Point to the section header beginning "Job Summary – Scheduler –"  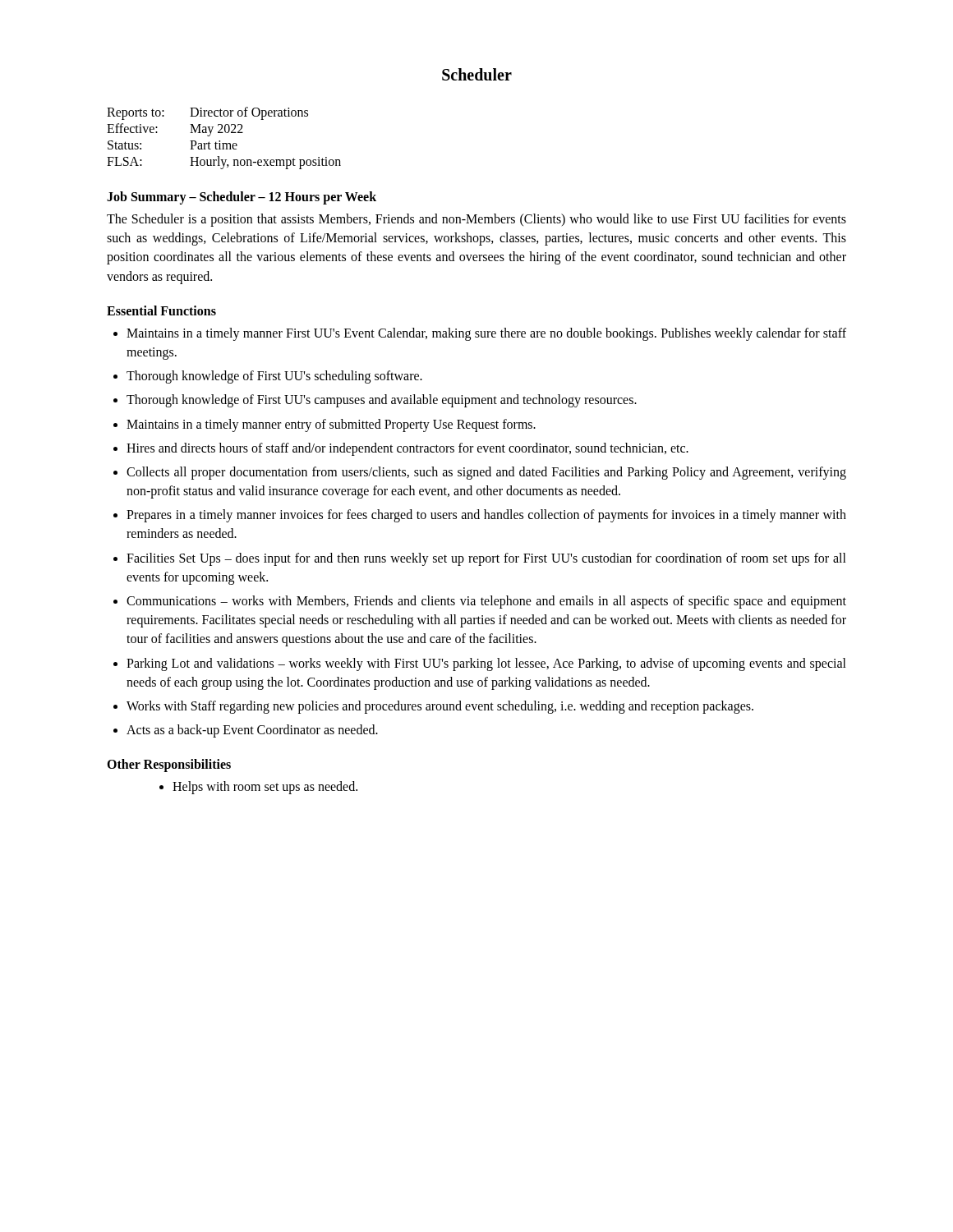(242, 197)
